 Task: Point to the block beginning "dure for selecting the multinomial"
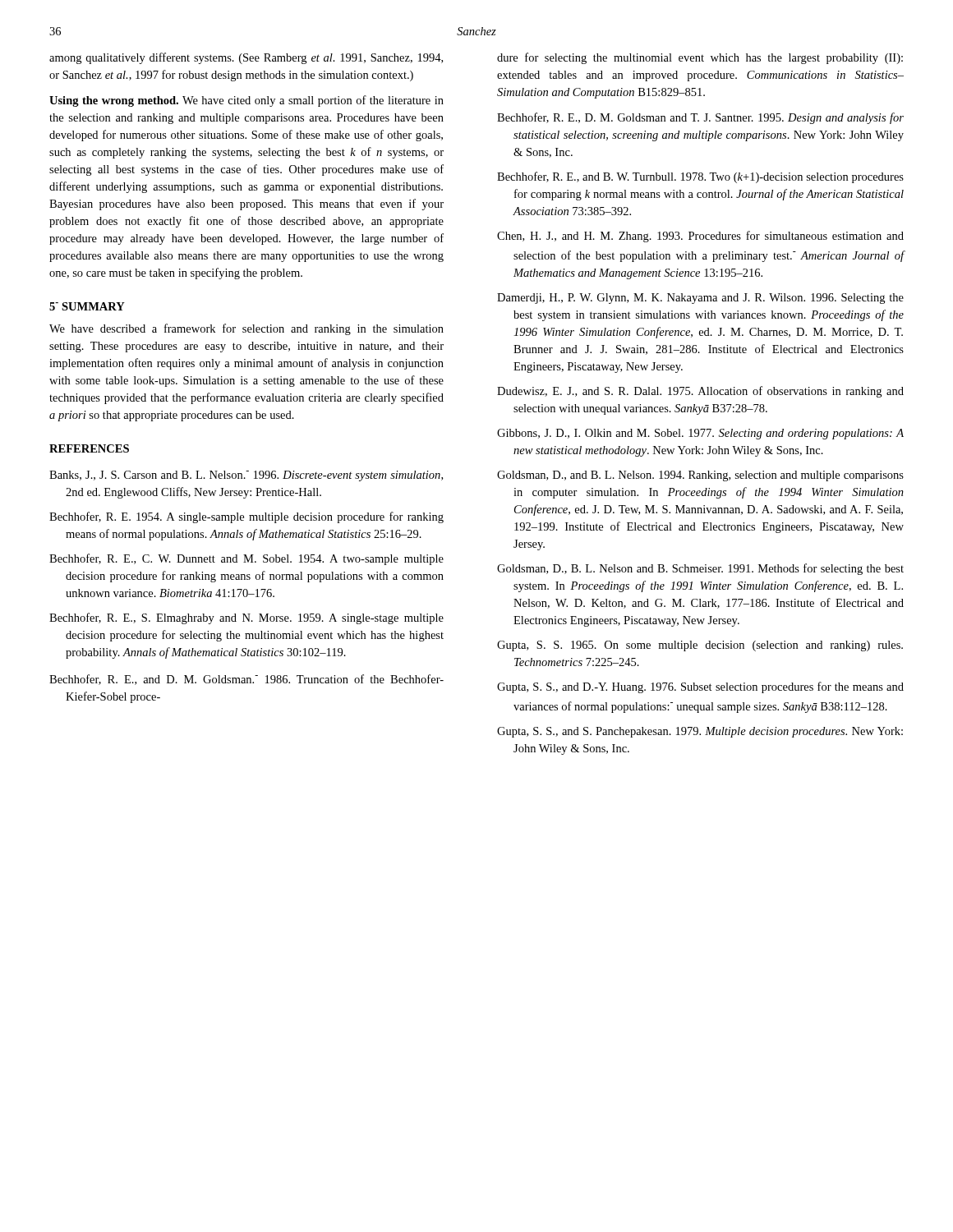pyautogui.click(x=700, y=75)
